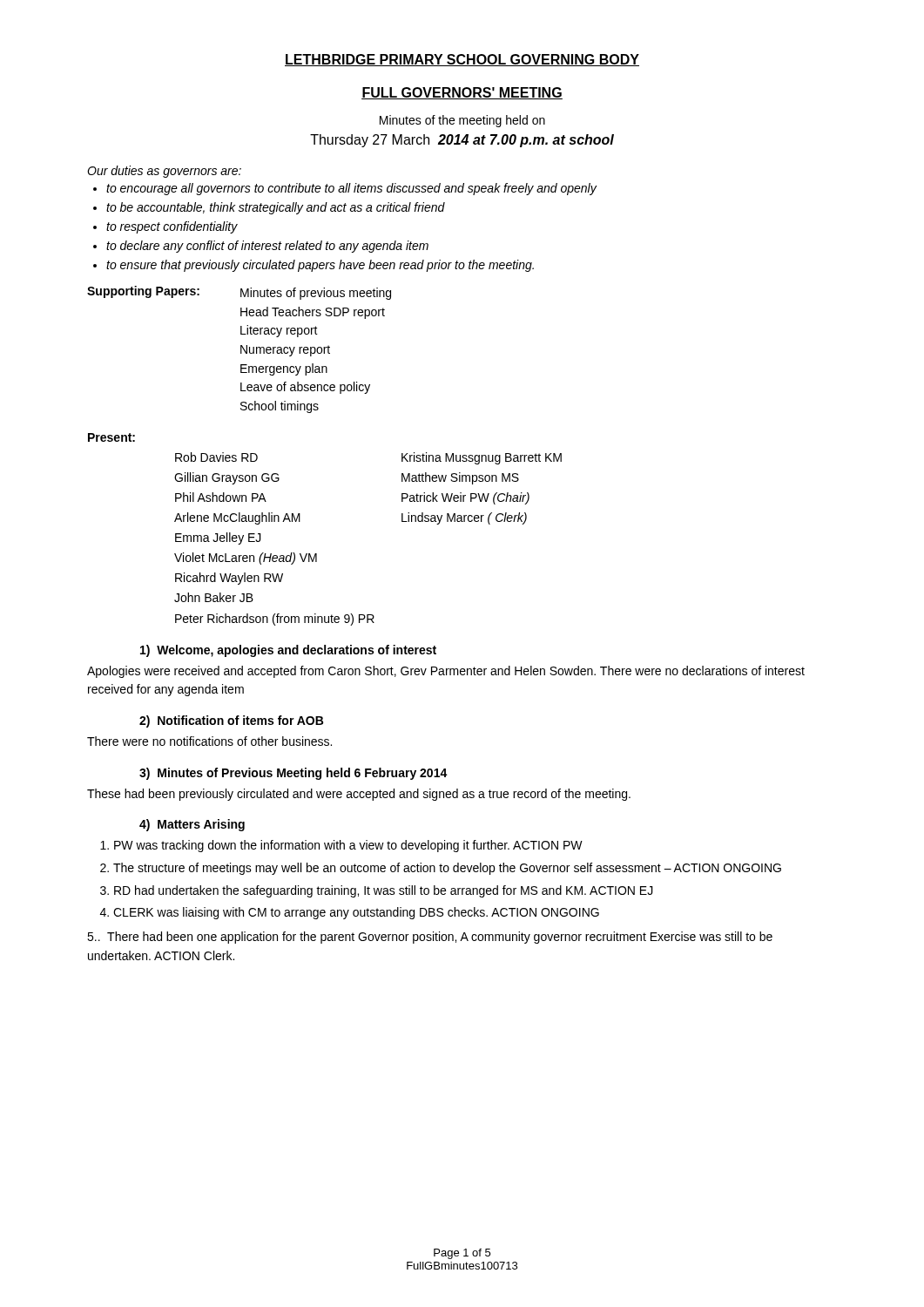Navigate to the element starting "4) Matters Arising"

click(192, 825)
